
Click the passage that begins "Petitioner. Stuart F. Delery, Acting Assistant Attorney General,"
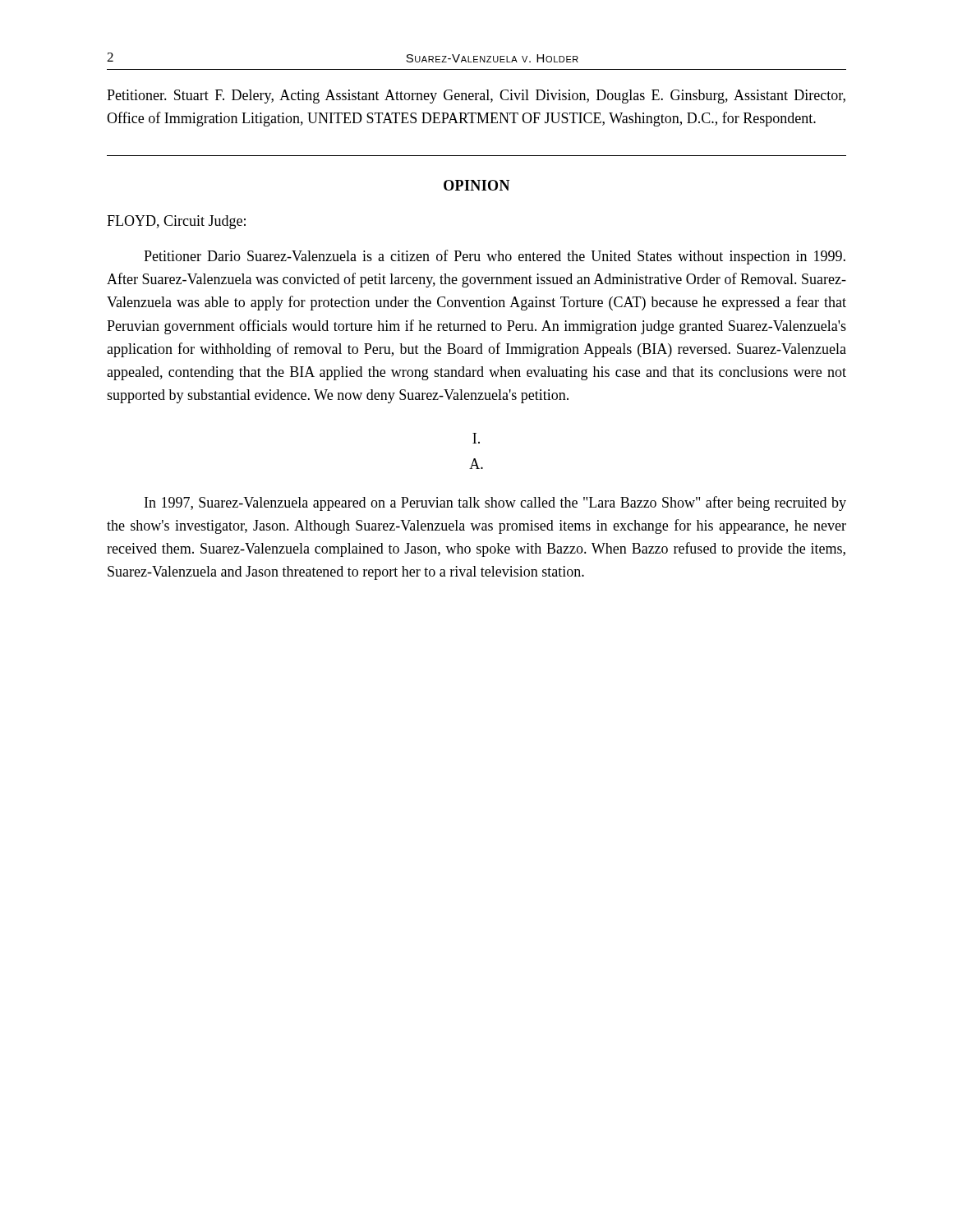pos(476,107)
